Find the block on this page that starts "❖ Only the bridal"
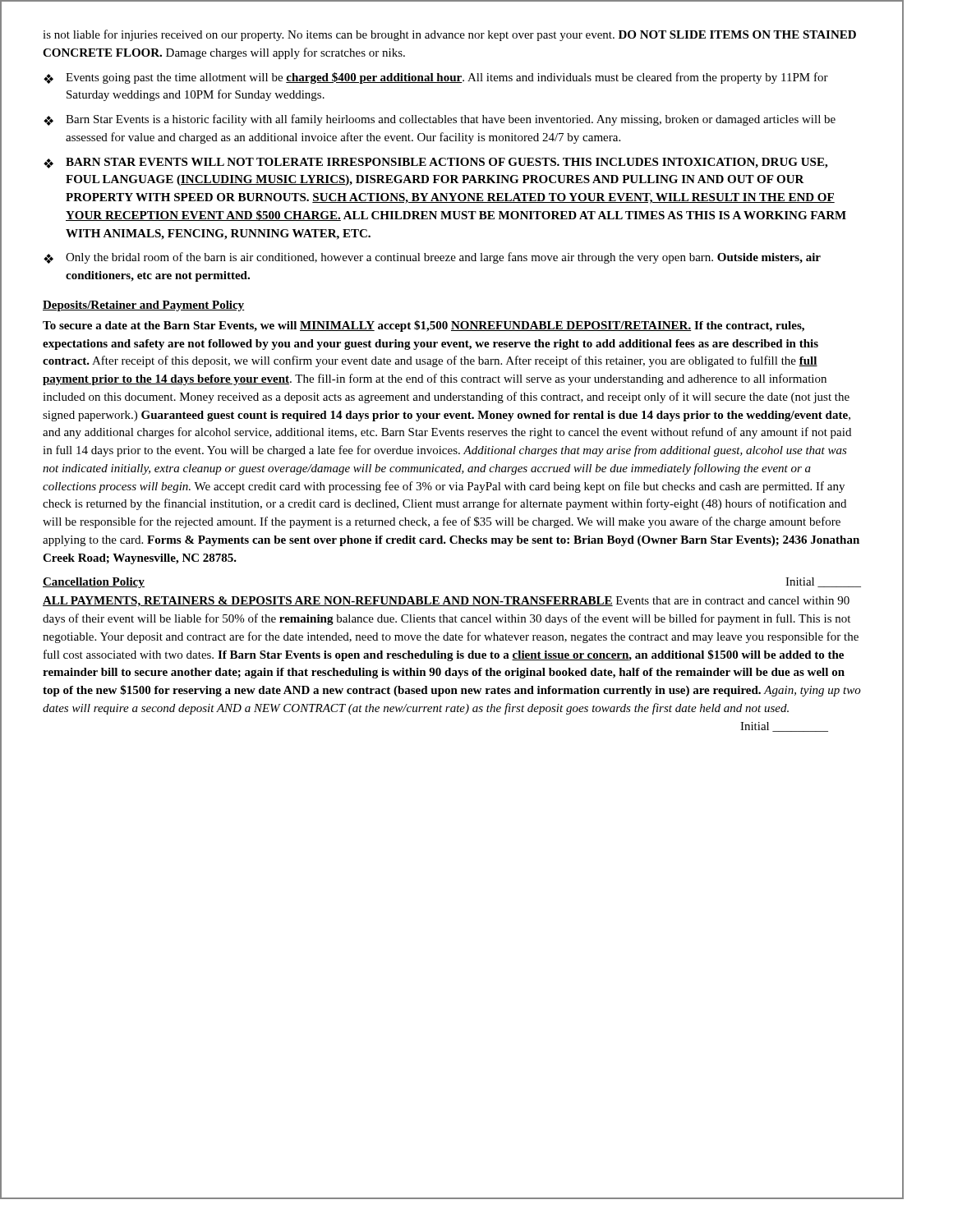 (452, 267)
